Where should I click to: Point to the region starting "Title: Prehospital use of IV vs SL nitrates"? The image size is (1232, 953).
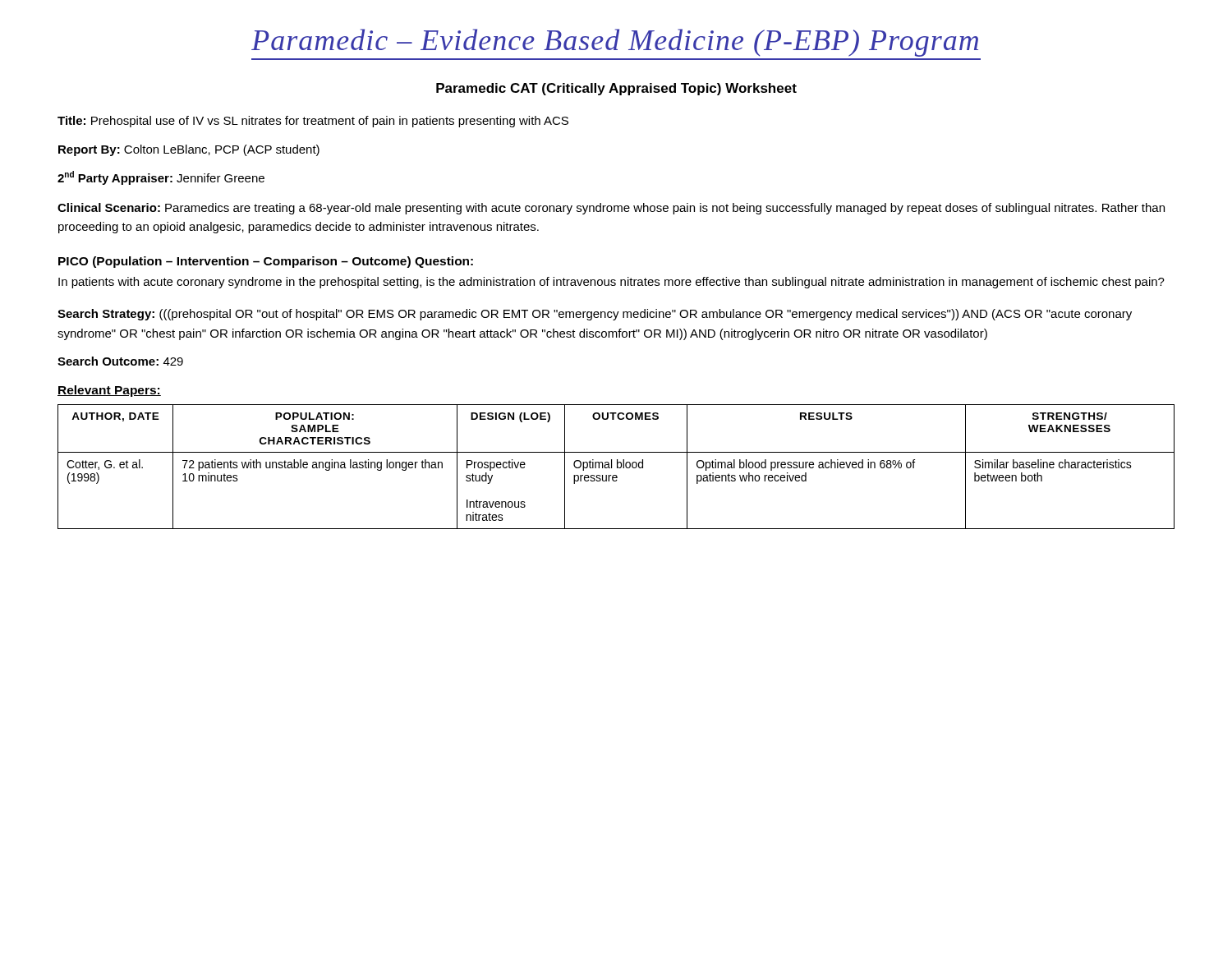click(313, 120)
